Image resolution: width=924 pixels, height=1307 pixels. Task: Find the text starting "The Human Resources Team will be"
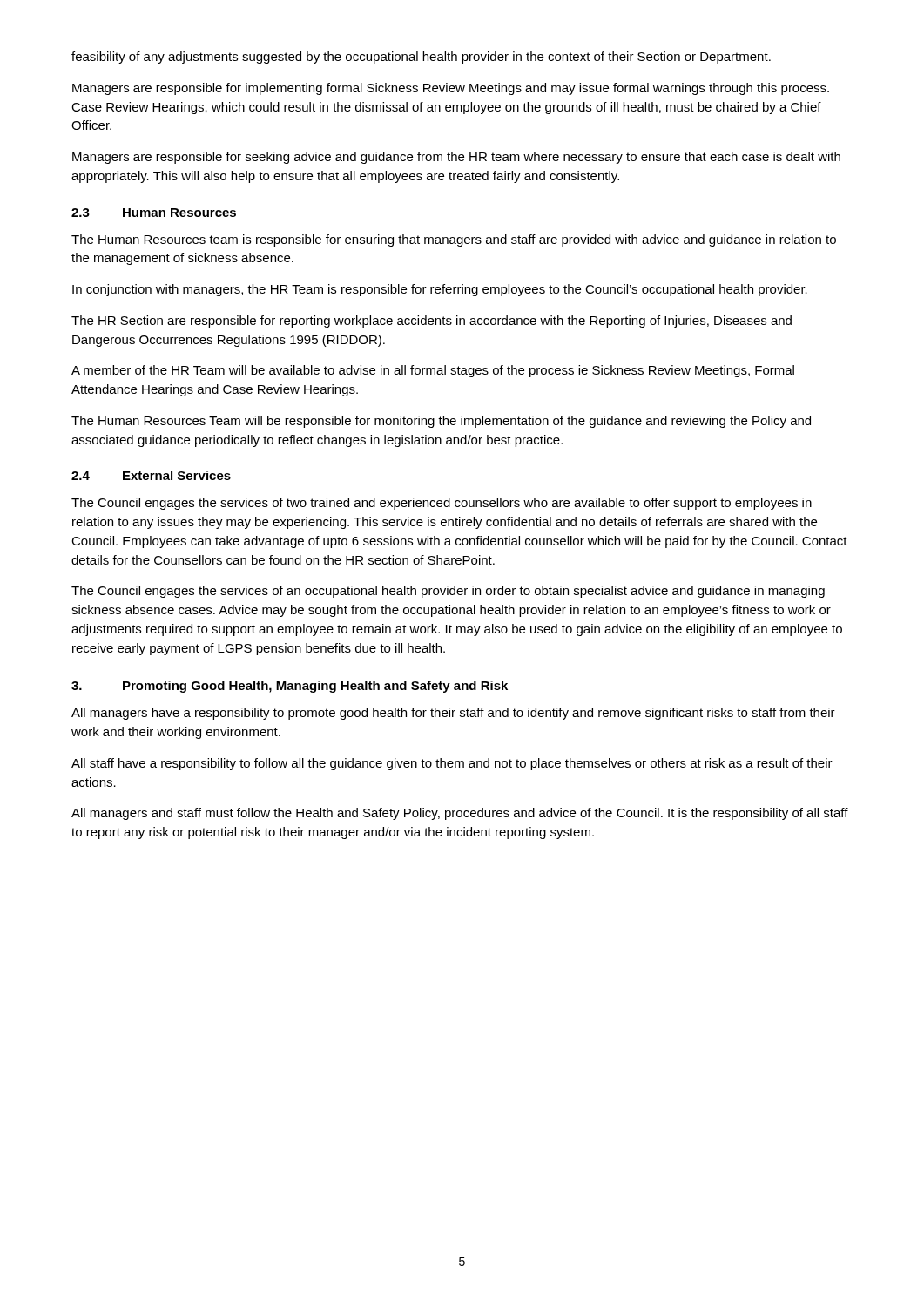[x=442, y=430]
